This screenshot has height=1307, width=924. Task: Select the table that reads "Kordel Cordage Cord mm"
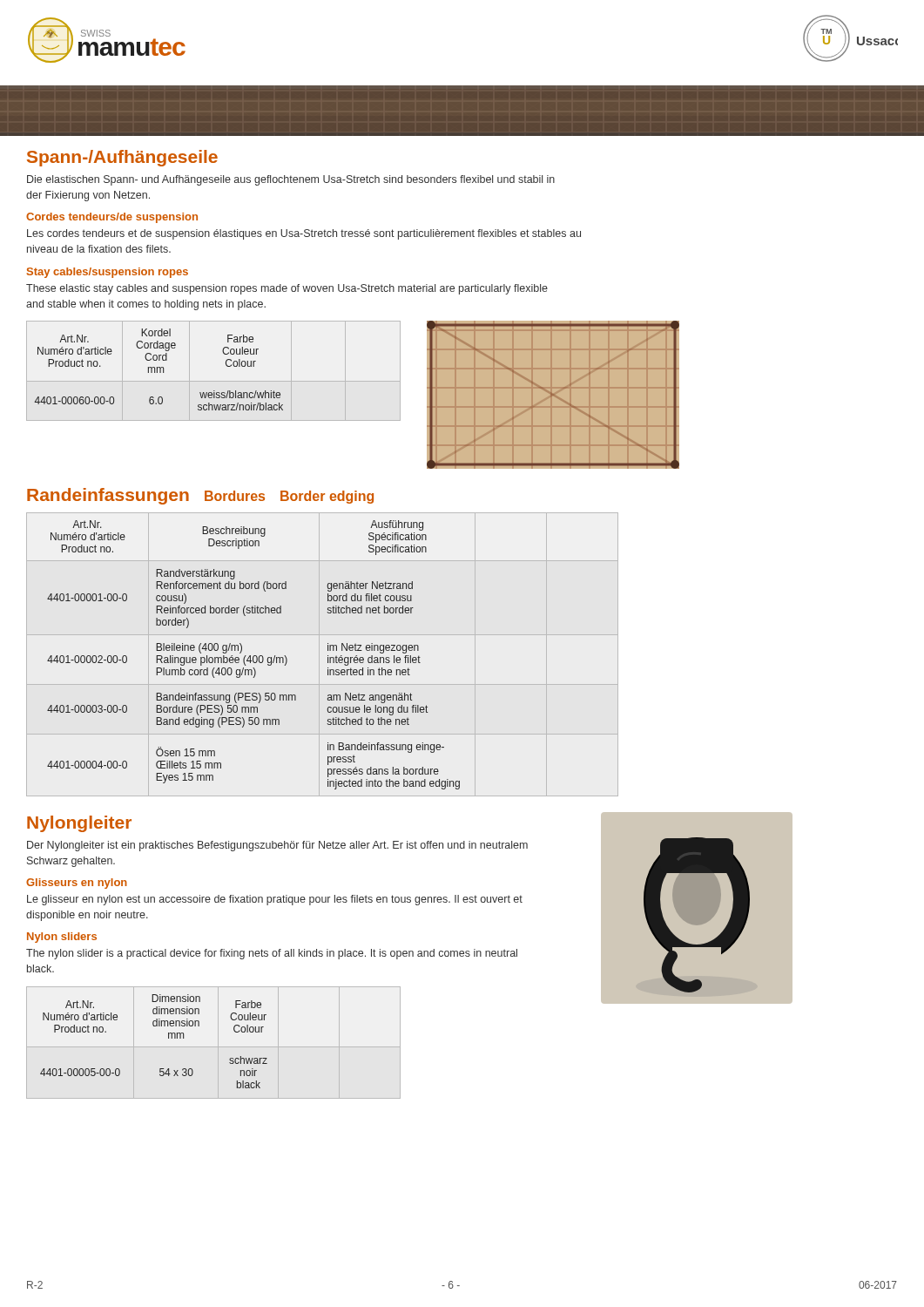coord(213,371)
